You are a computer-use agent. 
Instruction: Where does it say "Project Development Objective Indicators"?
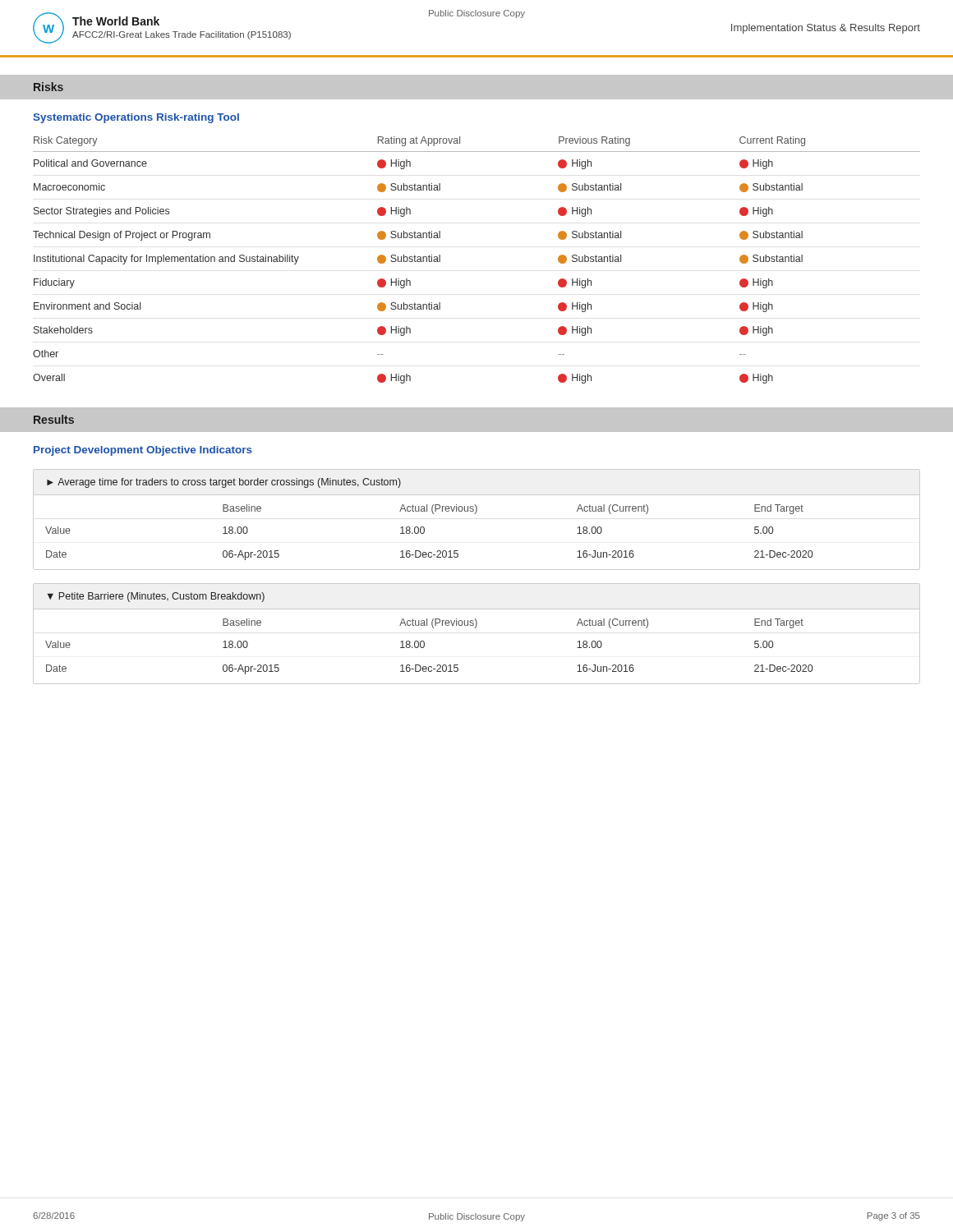tap(143, 450)
